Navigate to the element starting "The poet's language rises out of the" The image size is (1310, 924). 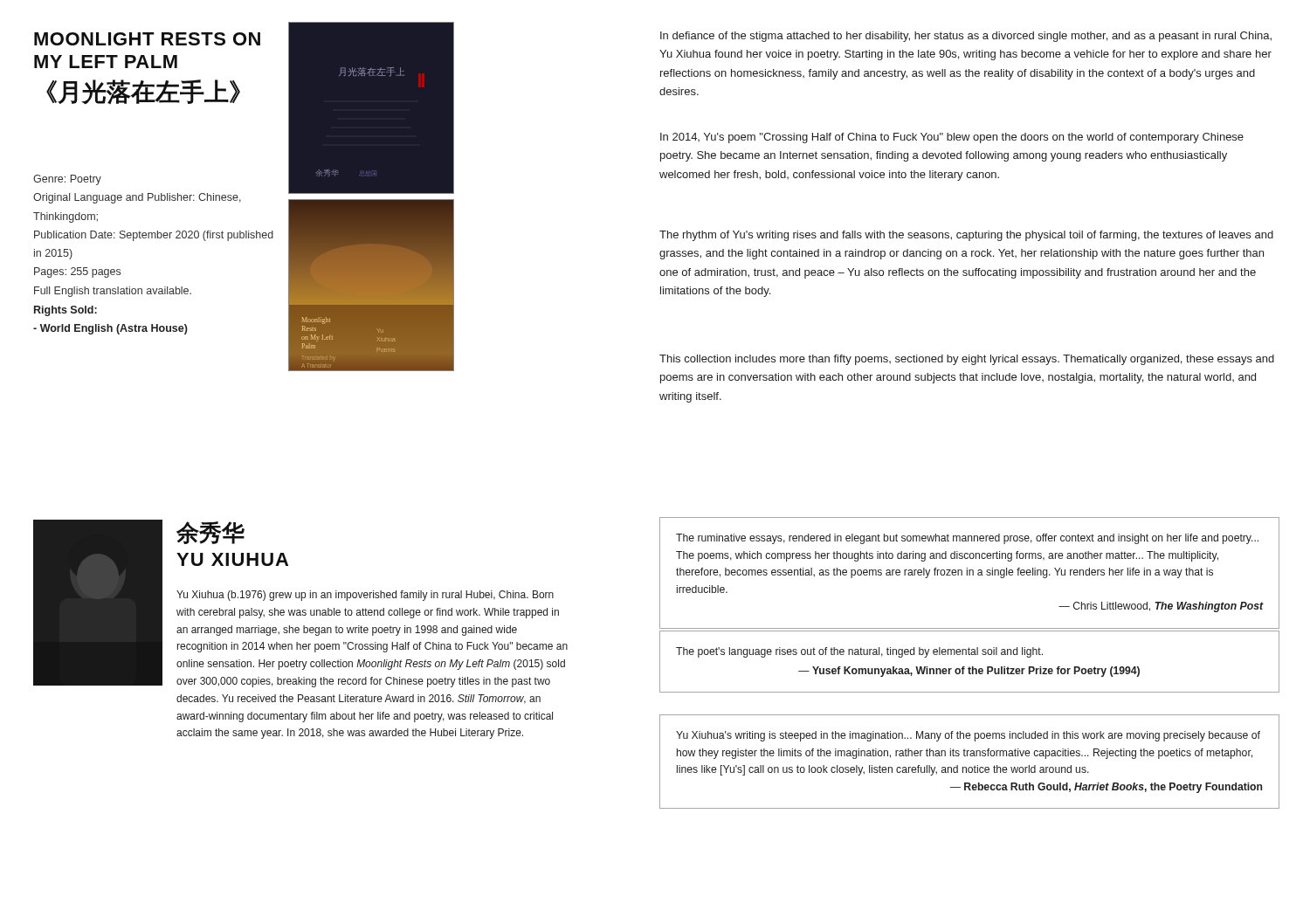click(x=969, y=662)
